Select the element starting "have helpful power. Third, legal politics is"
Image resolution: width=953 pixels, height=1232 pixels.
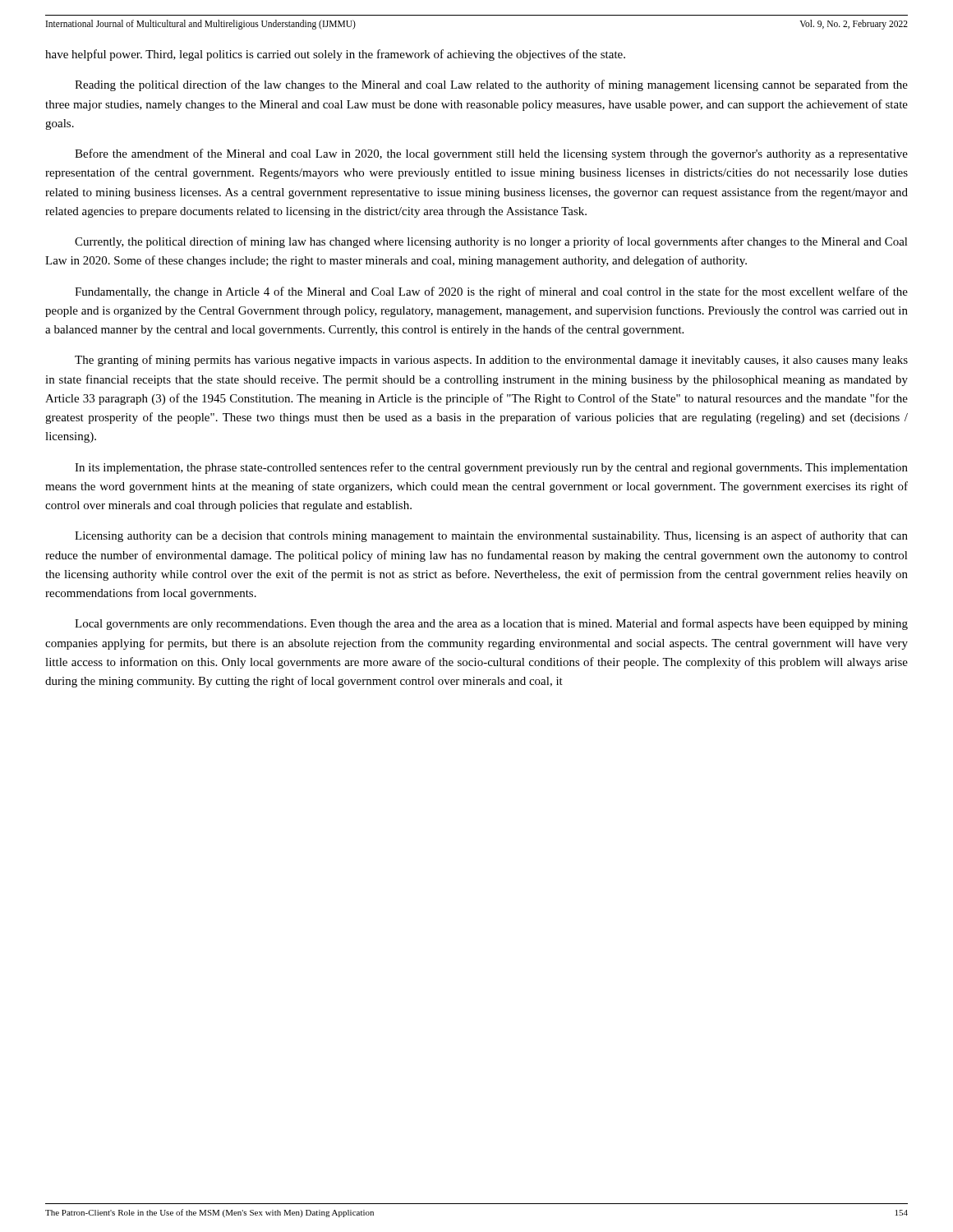[336, 54]
